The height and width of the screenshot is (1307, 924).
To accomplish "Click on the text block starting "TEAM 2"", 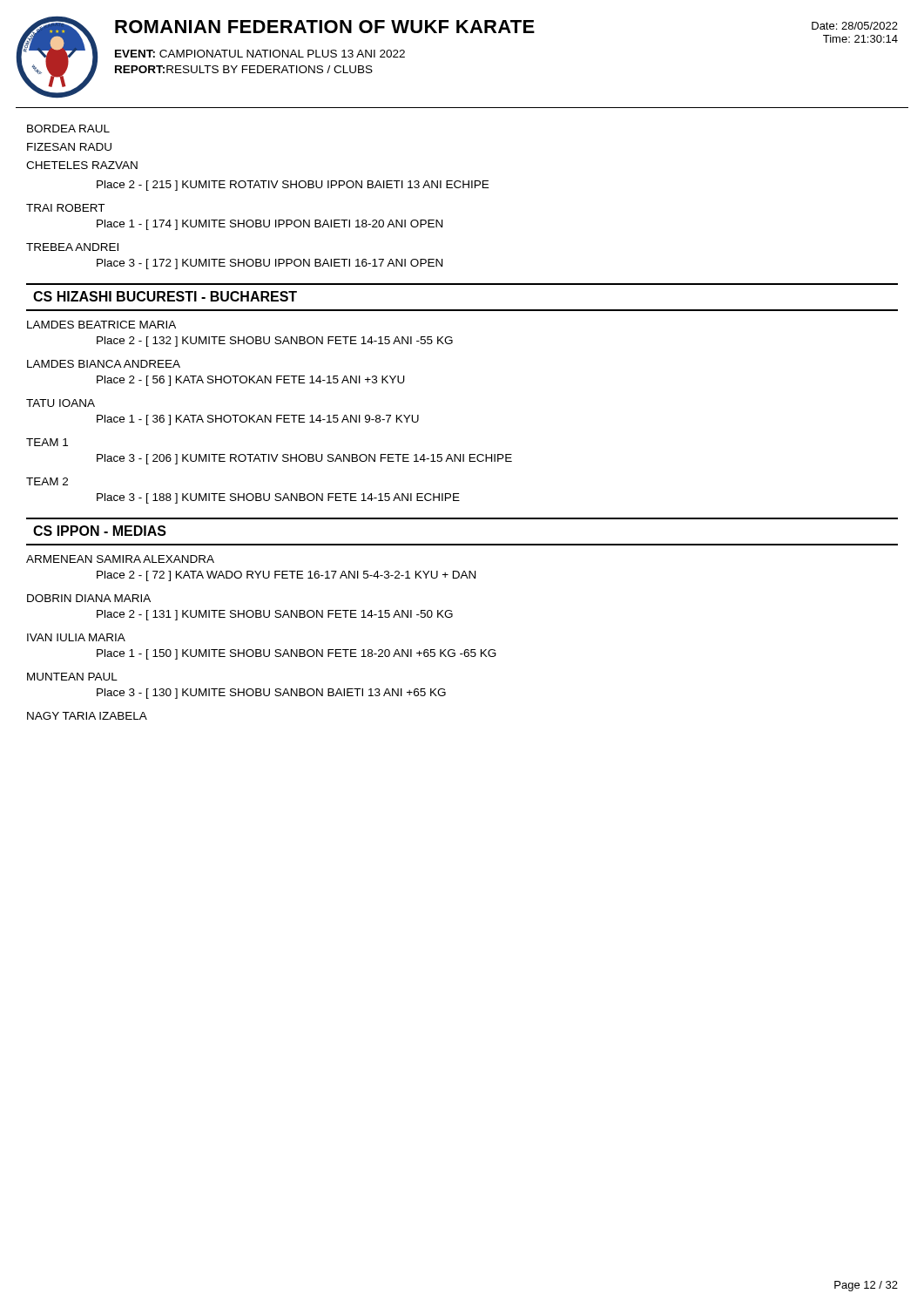I will (x=47, y=481).
